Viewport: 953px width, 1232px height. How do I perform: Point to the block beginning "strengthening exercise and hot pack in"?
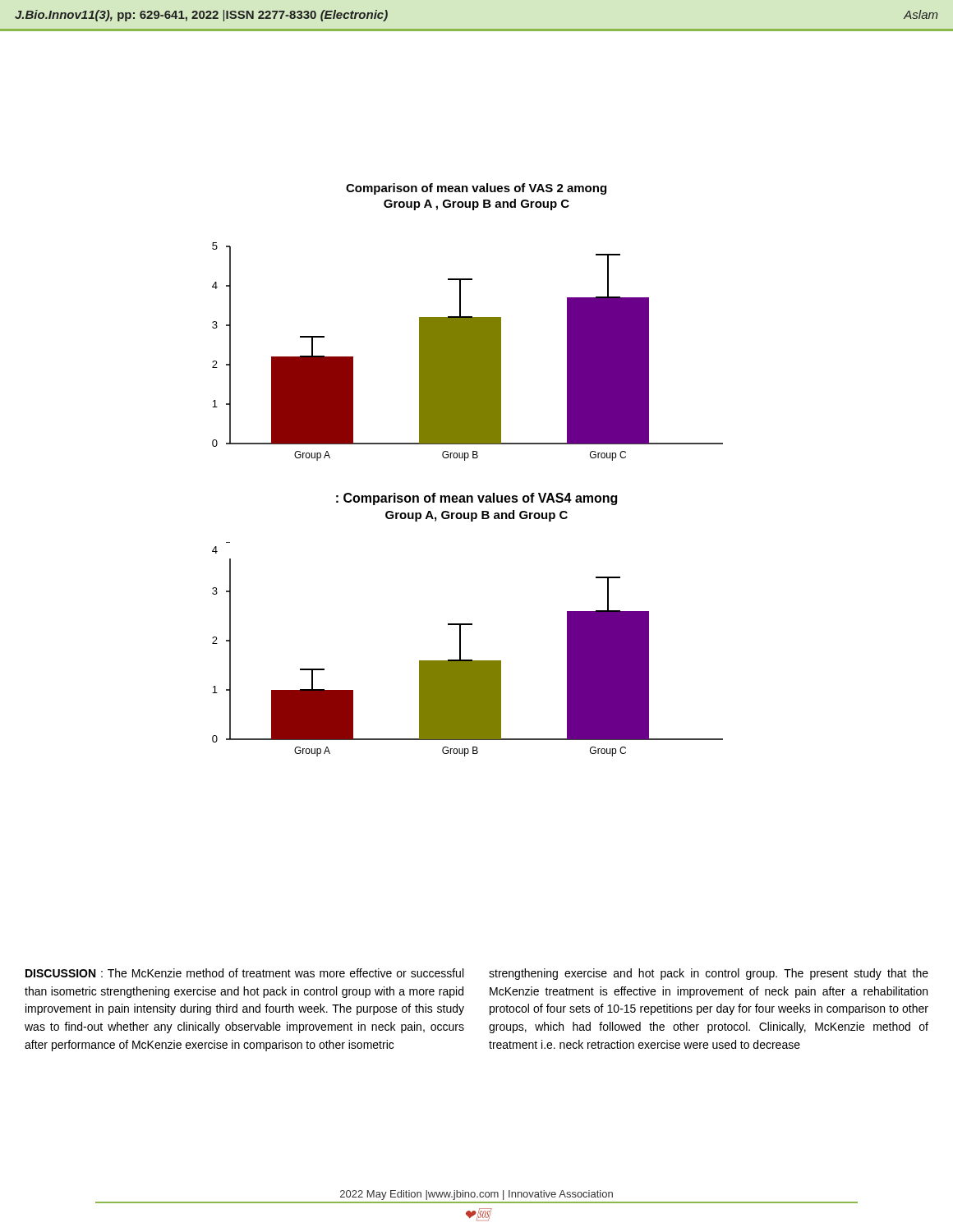pos(709,1009)
